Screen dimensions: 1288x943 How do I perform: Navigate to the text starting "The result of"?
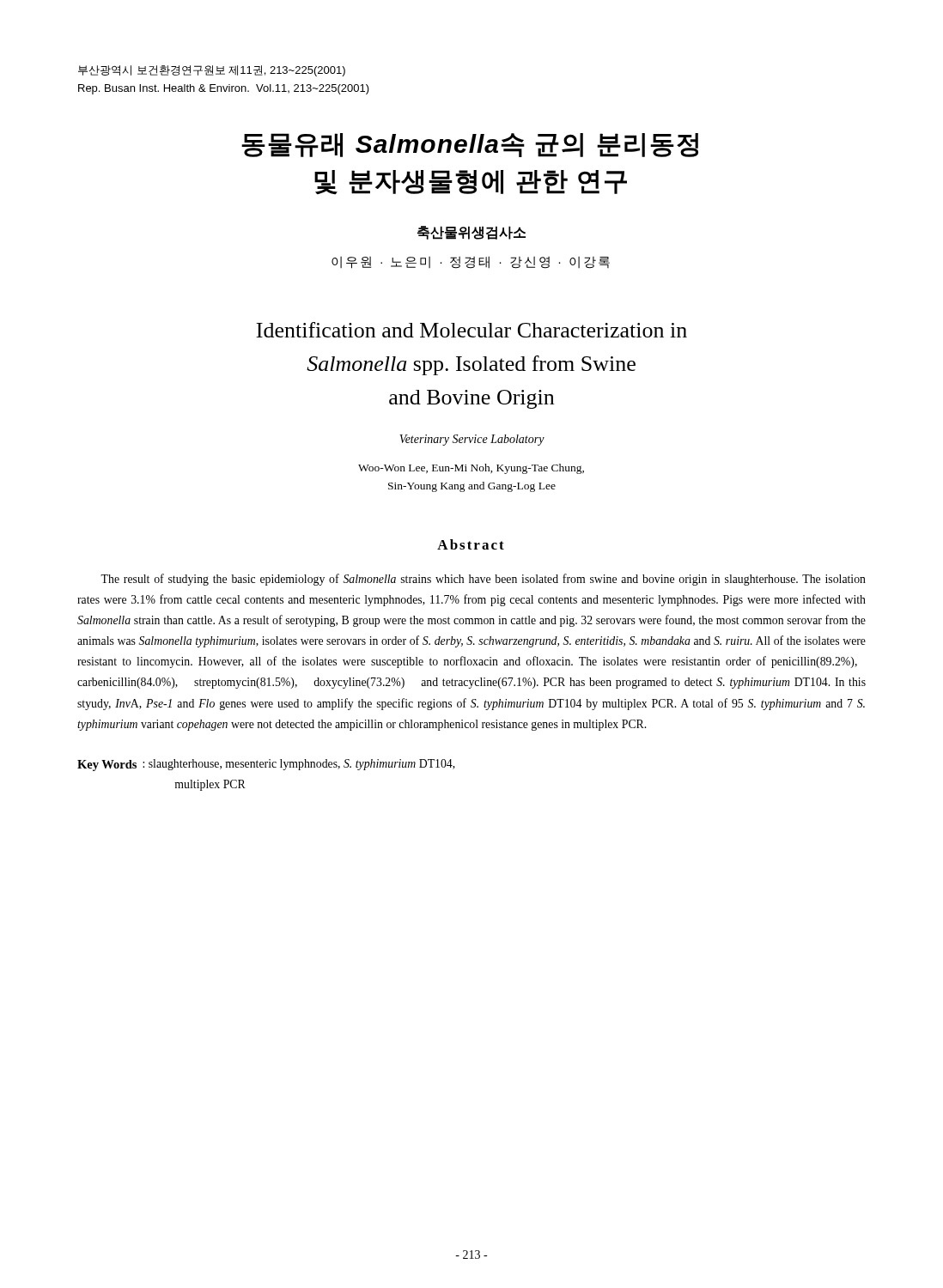coord(472,652)
